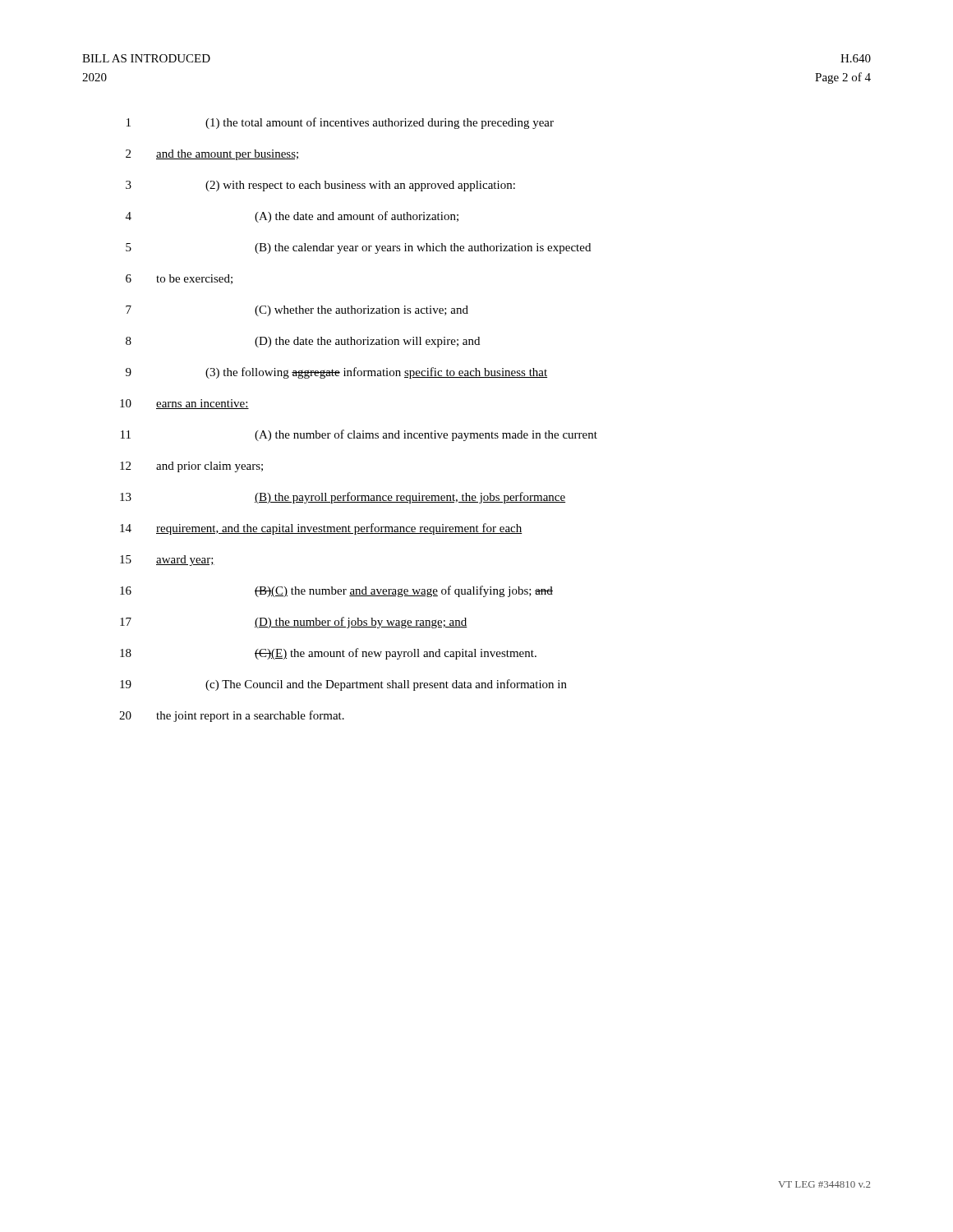Where is the passage that starts "1 (1) the total amount of incentives"?
This screenshot has width=953, height=1232.
pos(476,122)
